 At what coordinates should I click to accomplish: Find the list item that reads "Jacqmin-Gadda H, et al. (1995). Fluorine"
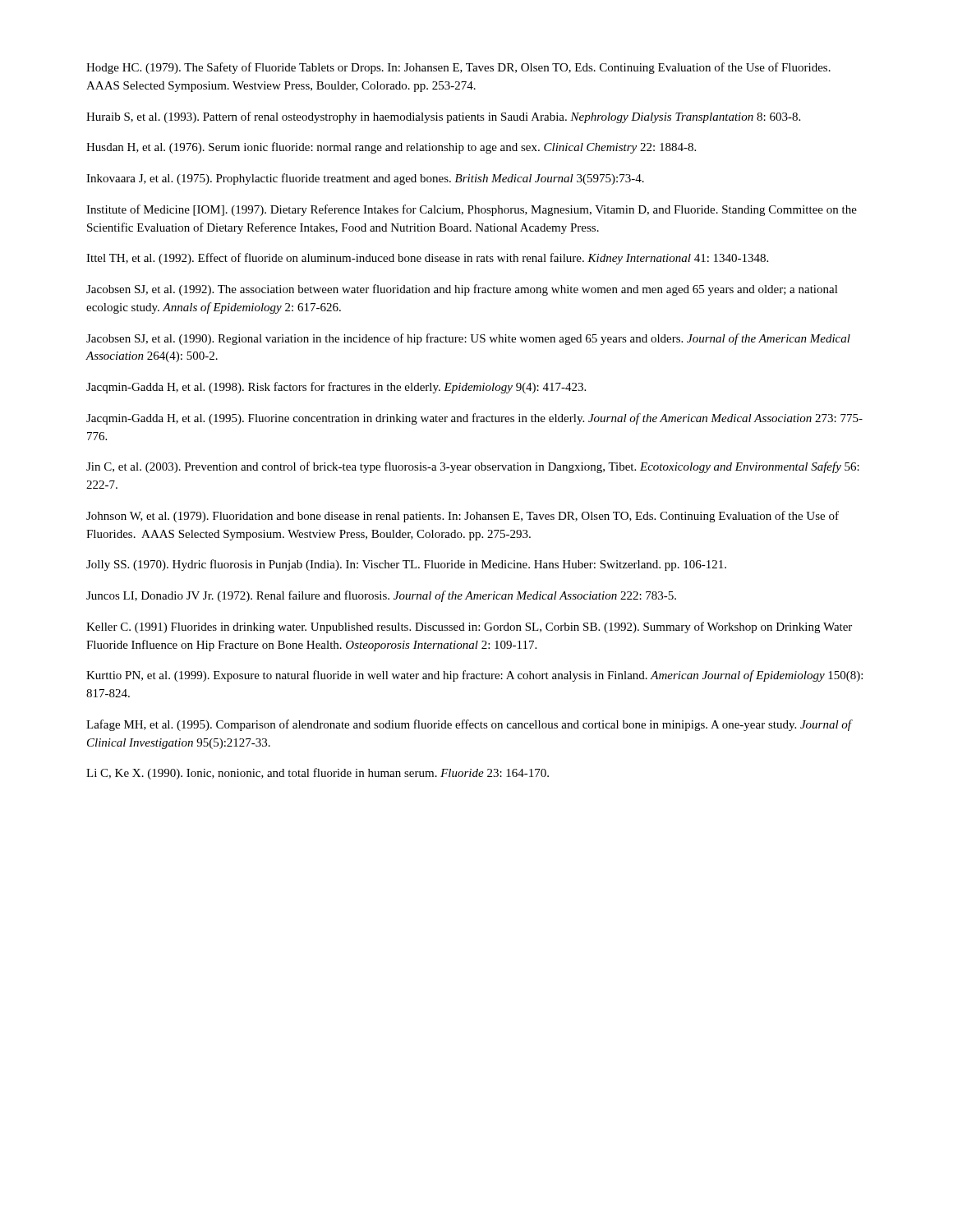coord(474,427)
